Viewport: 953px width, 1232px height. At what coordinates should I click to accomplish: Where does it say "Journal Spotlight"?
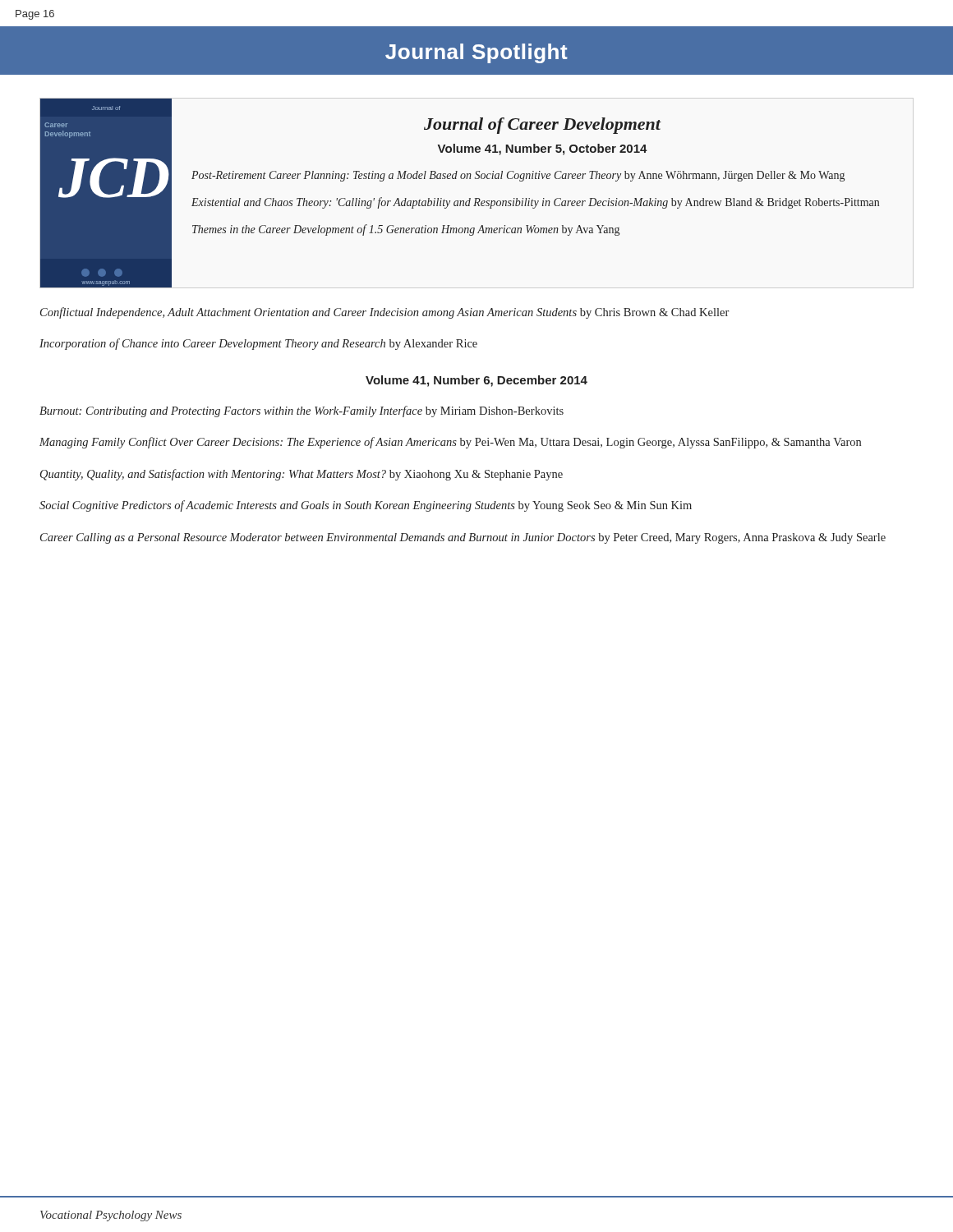[x=476, y=52]
